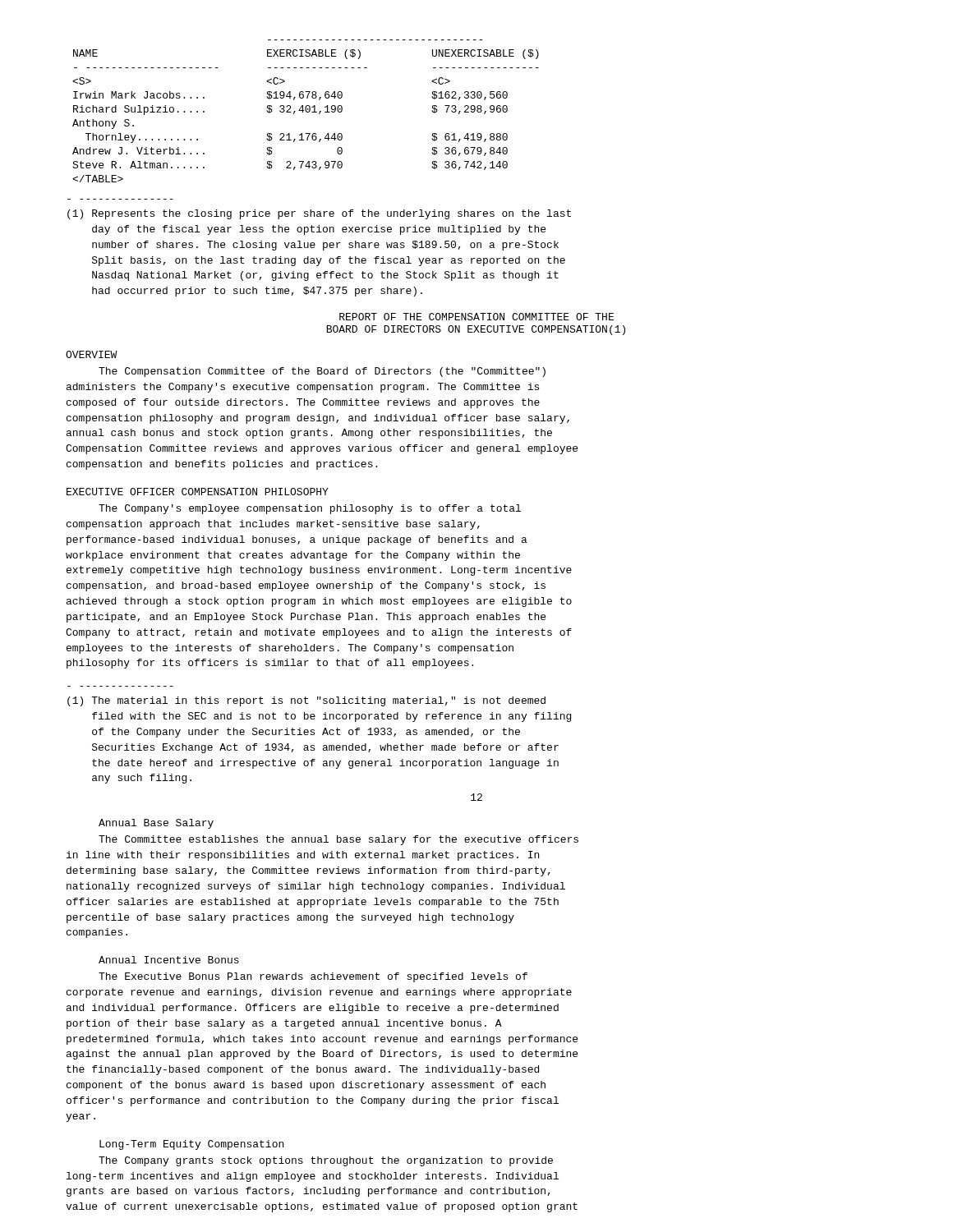Locate the text block containing "The Executive Bonus Plan"

pyautogui.click(x=322, y=1047)
